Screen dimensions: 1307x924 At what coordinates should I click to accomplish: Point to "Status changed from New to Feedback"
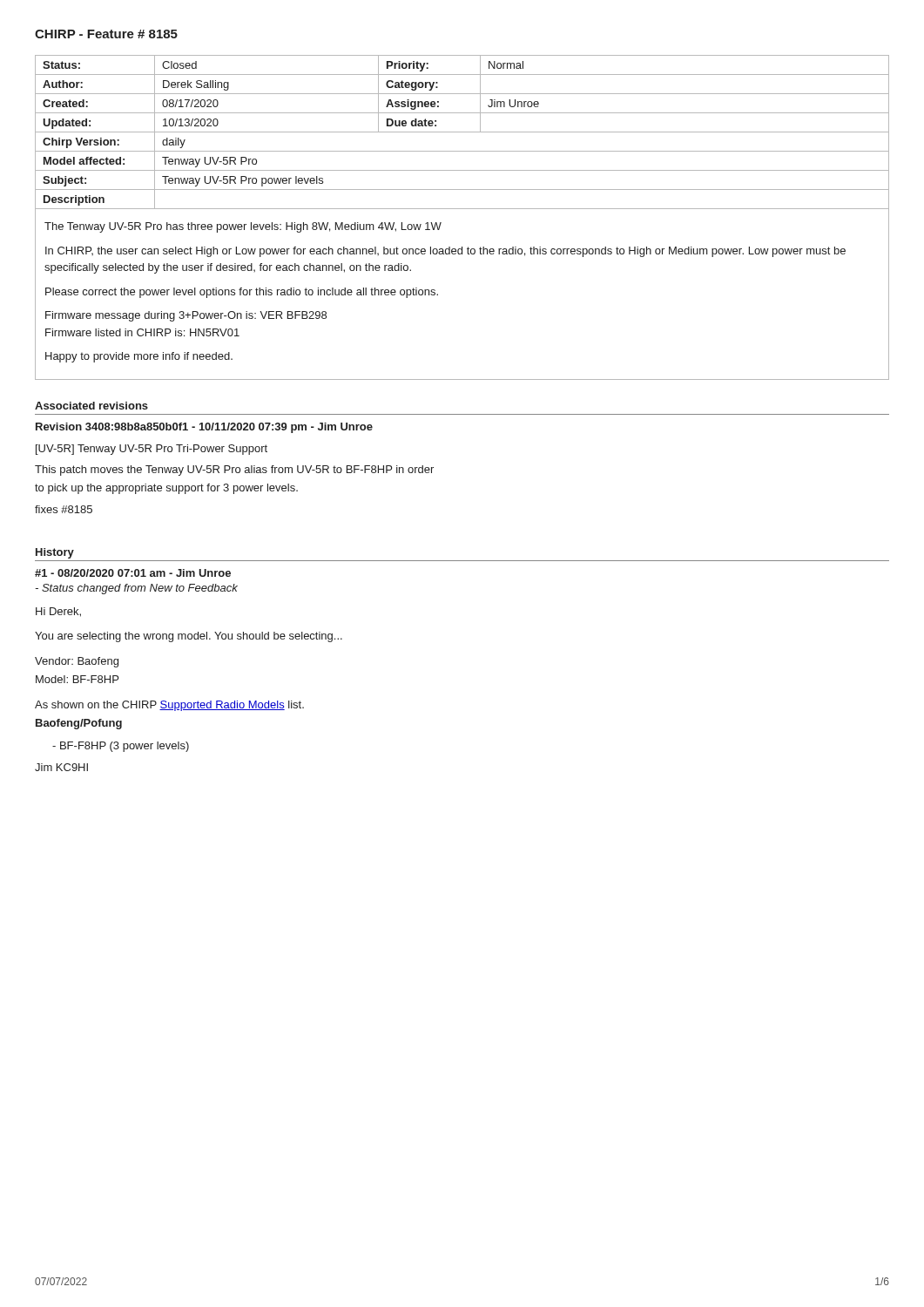click(136, 587)
